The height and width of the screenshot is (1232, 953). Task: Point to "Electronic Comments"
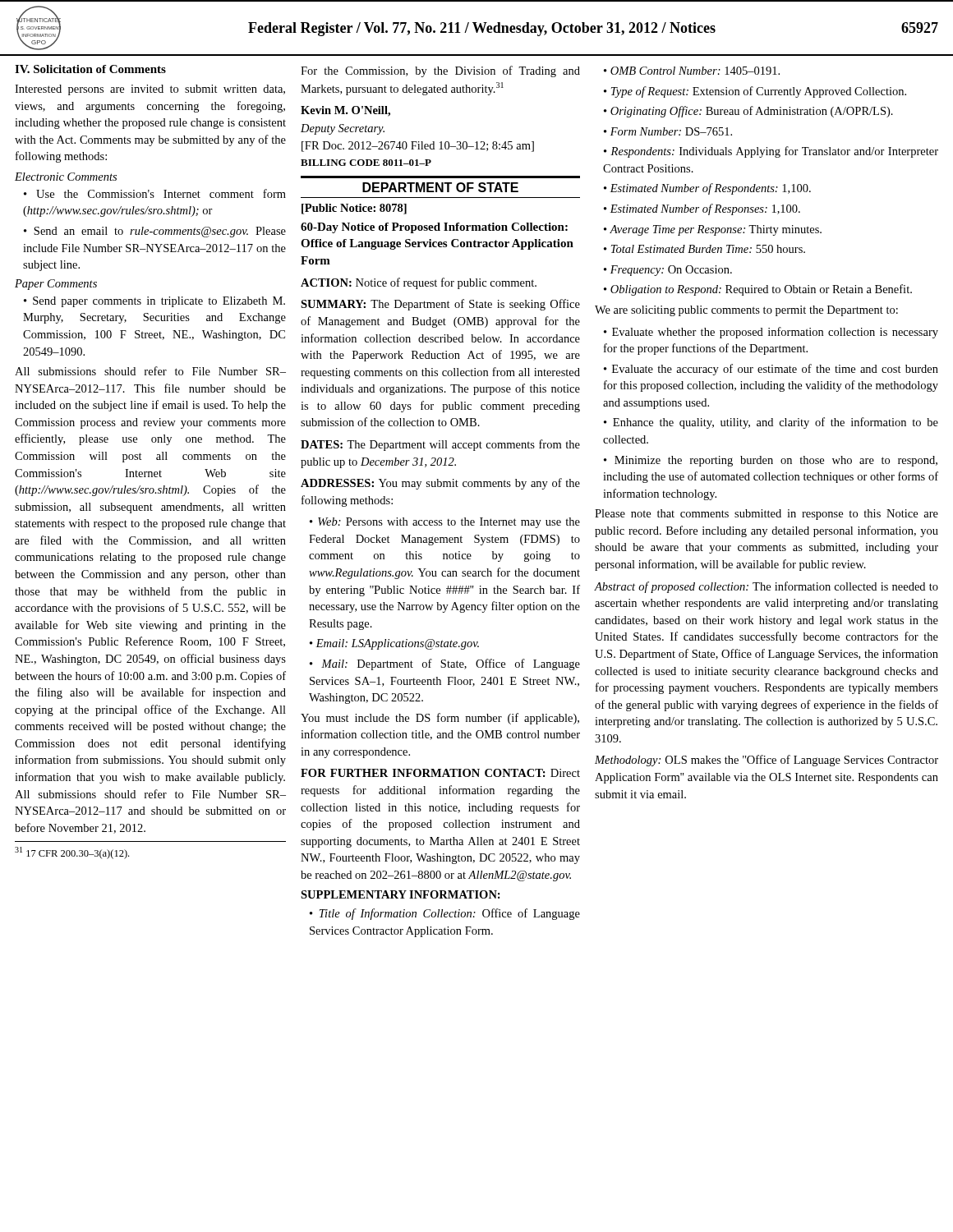click(x=66, y=176)
